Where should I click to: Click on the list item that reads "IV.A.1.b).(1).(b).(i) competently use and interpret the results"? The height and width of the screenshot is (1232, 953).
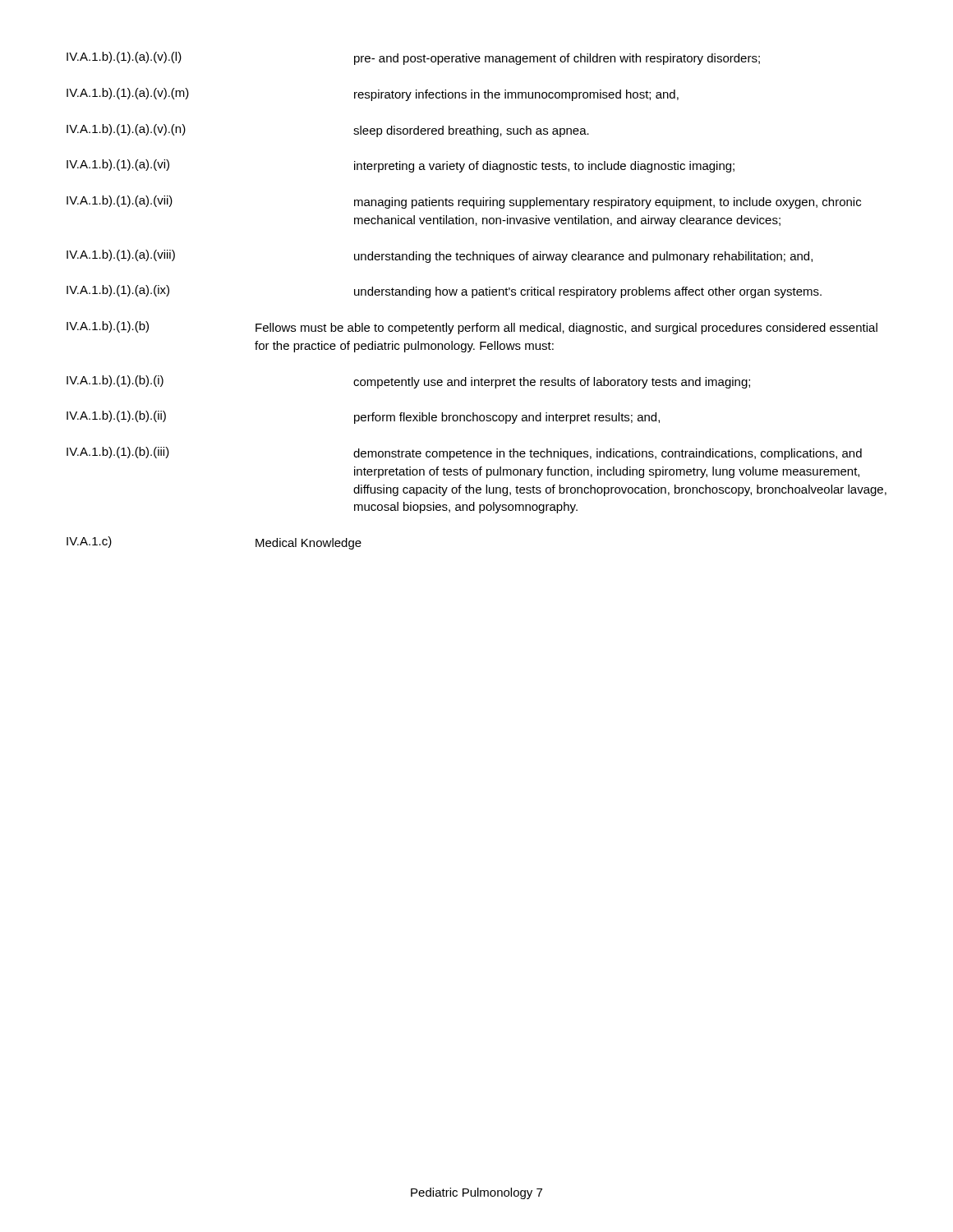pyautogui.click(x=476, y=381)
